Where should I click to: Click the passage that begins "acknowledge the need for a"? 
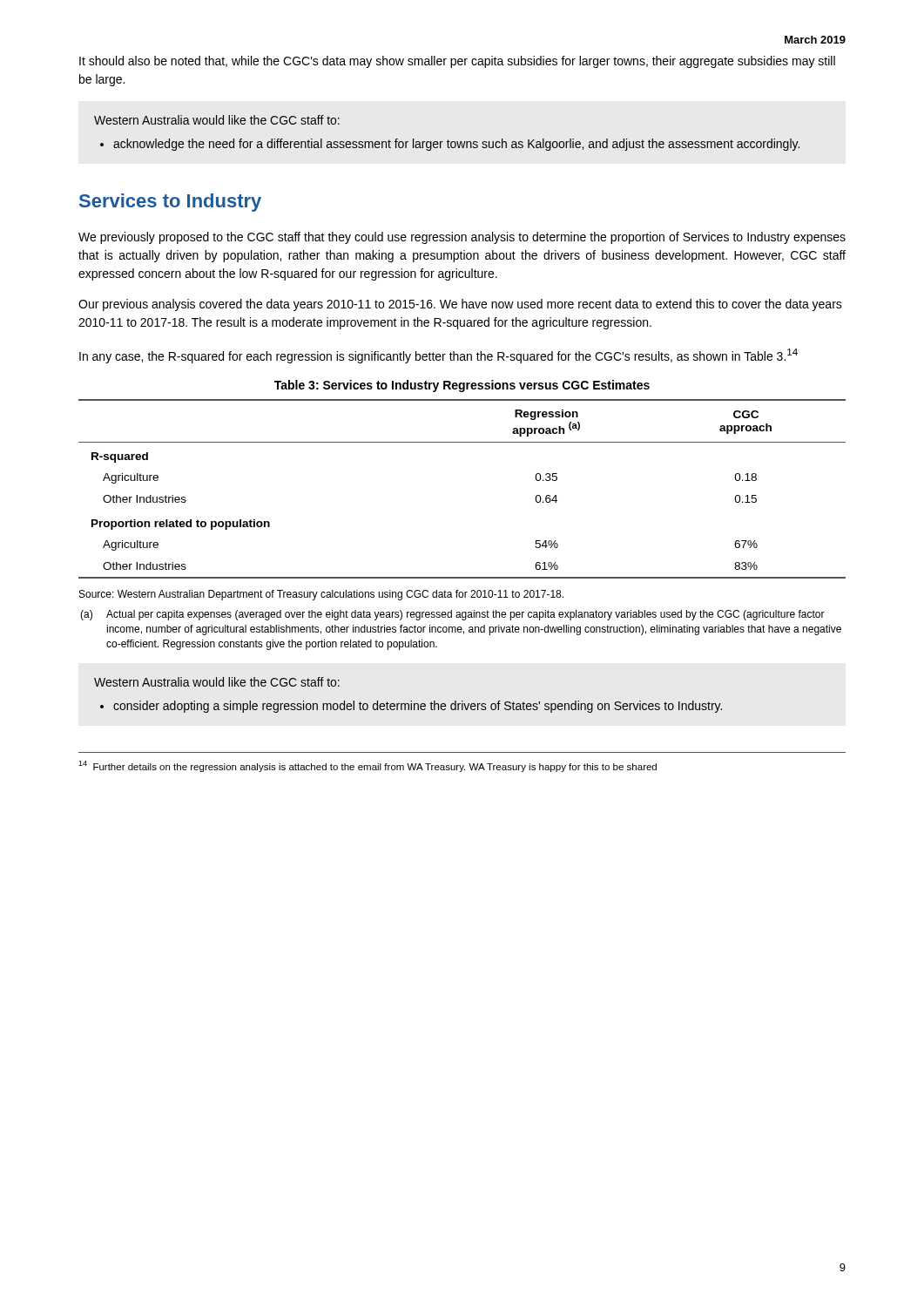click(457, 144)
